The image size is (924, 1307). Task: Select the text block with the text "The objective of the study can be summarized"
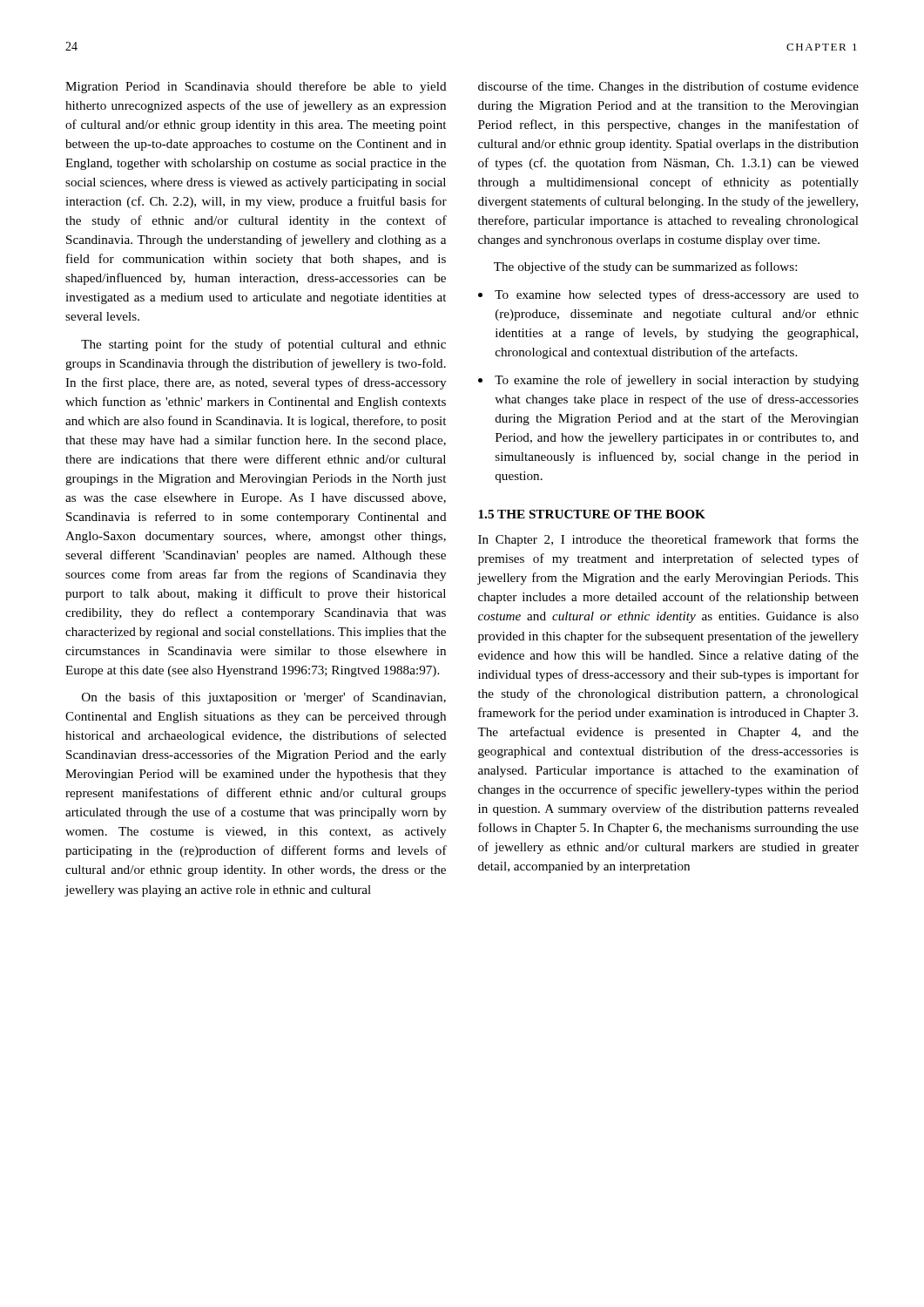coord(668,267)
